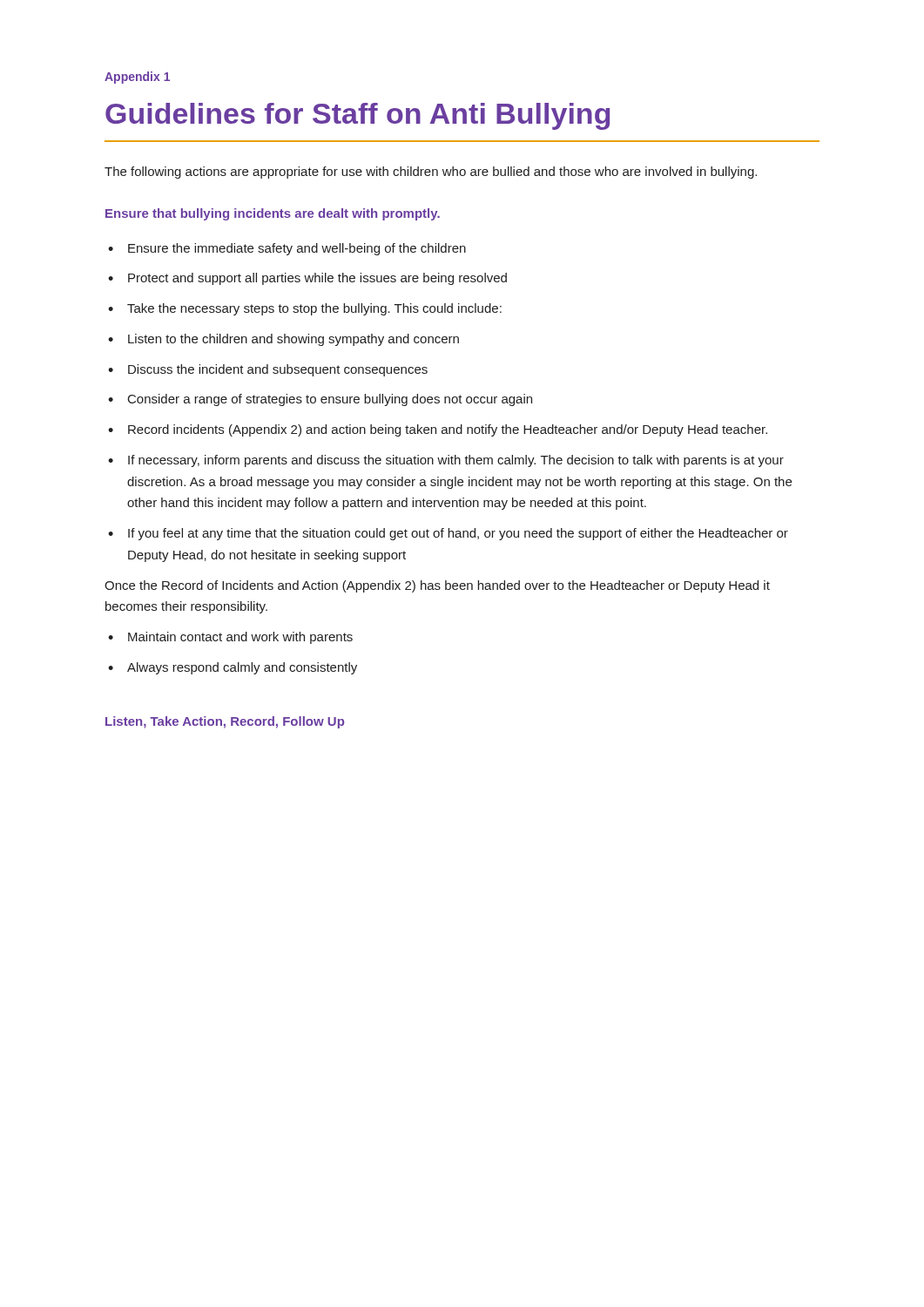The width and height of the screenshot is (924, 1307).
Task: Navigate to the text starting "• Protect and support"
Action: coord(308,279)
